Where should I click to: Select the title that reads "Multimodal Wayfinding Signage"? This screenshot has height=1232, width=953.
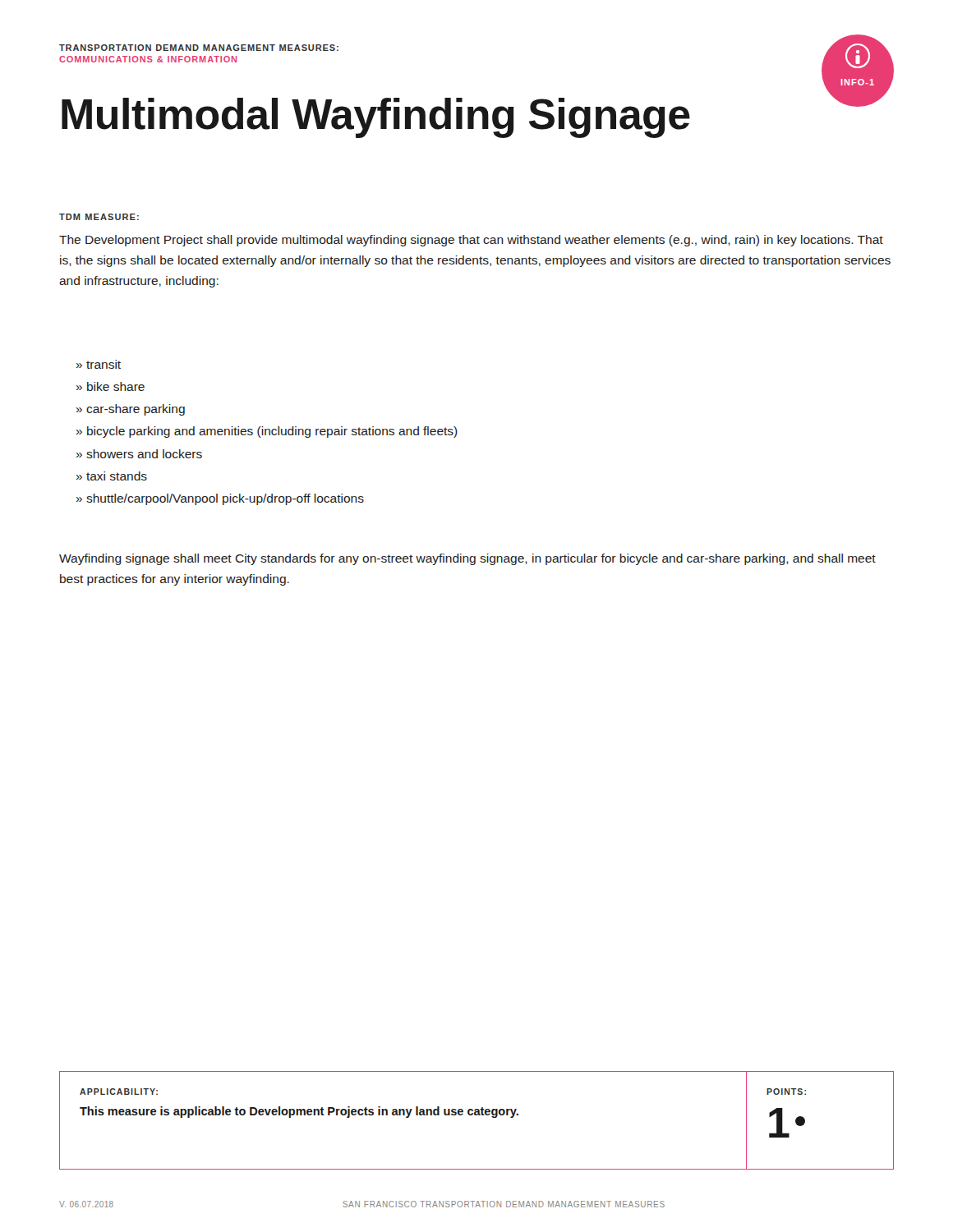(375, 114)
